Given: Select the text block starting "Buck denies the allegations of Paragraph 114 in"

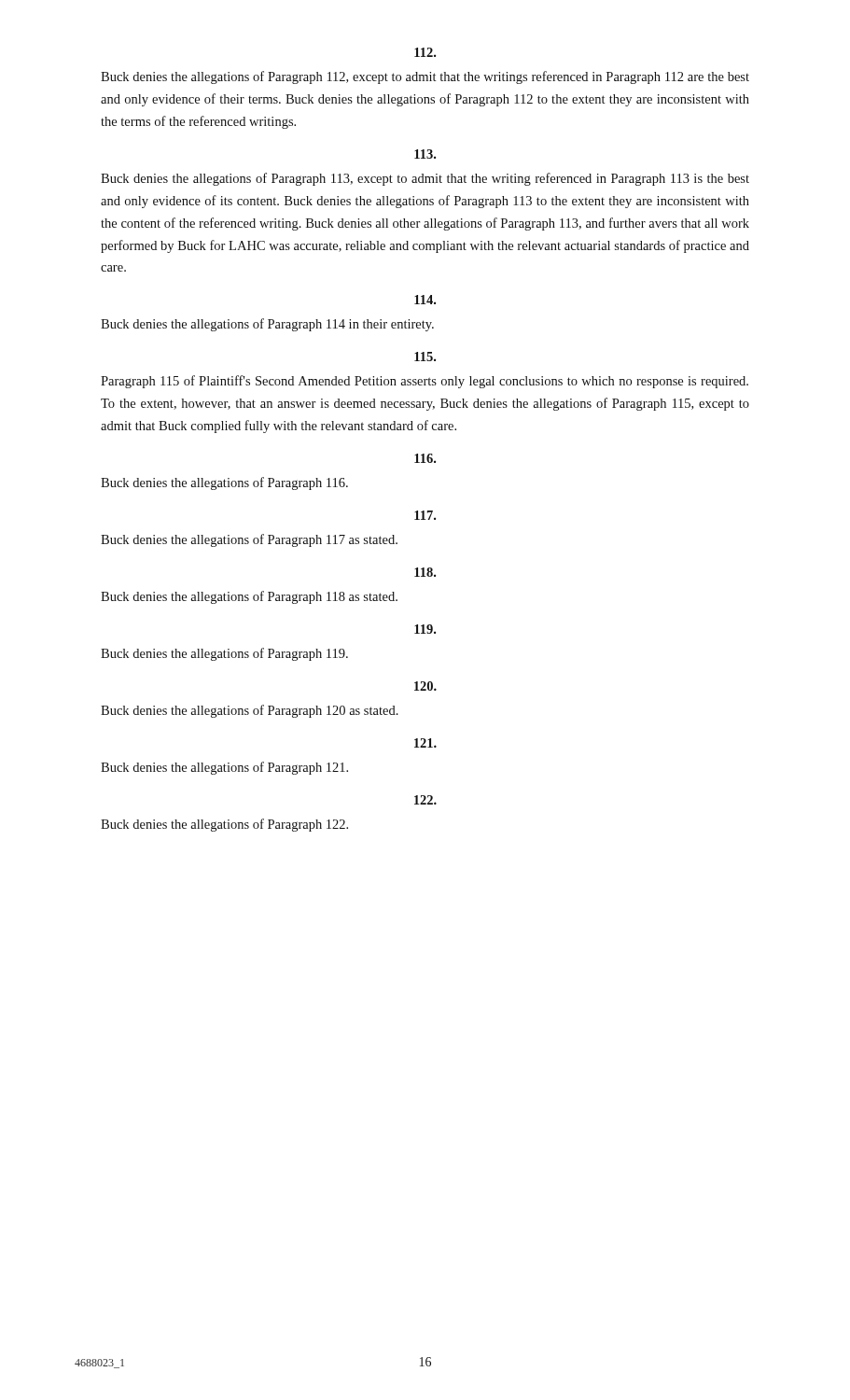Looking at the screenshot, I should click(268, 324).
